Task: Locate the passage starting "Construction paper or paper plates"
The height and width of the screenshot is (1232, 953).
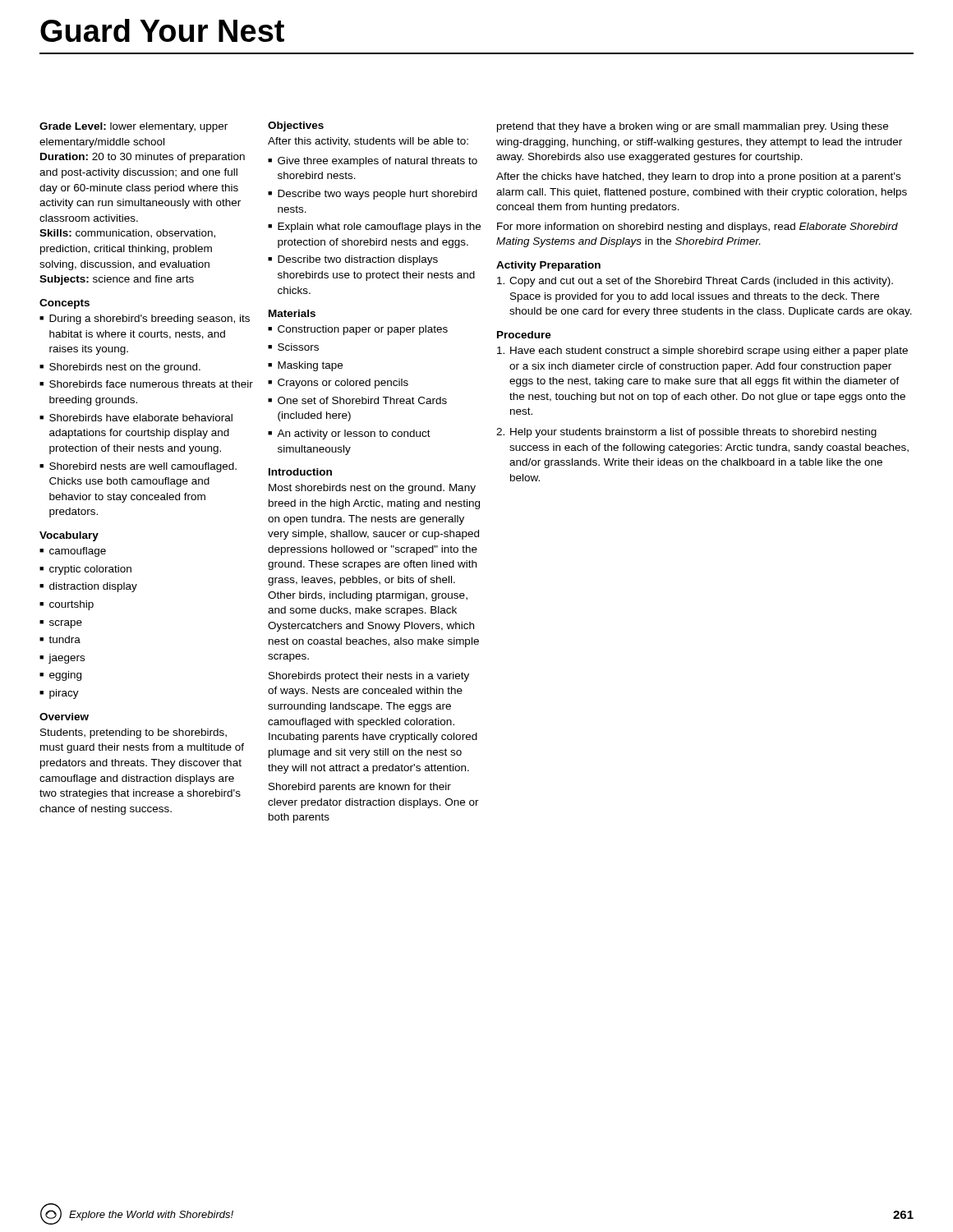Action: [x=363, y=329]
